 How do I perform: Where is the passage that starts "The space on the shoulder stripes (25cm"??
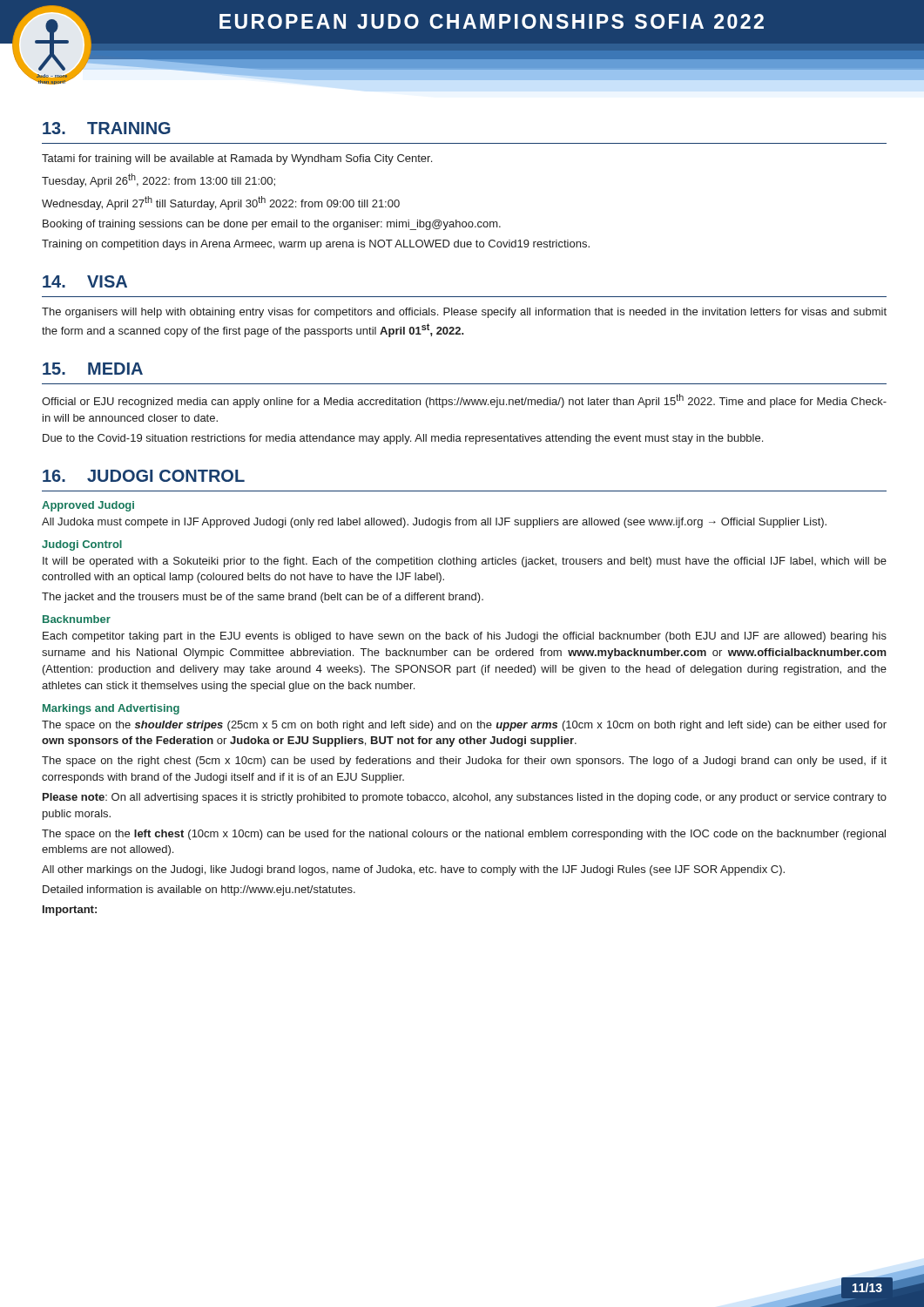(464, 732)
